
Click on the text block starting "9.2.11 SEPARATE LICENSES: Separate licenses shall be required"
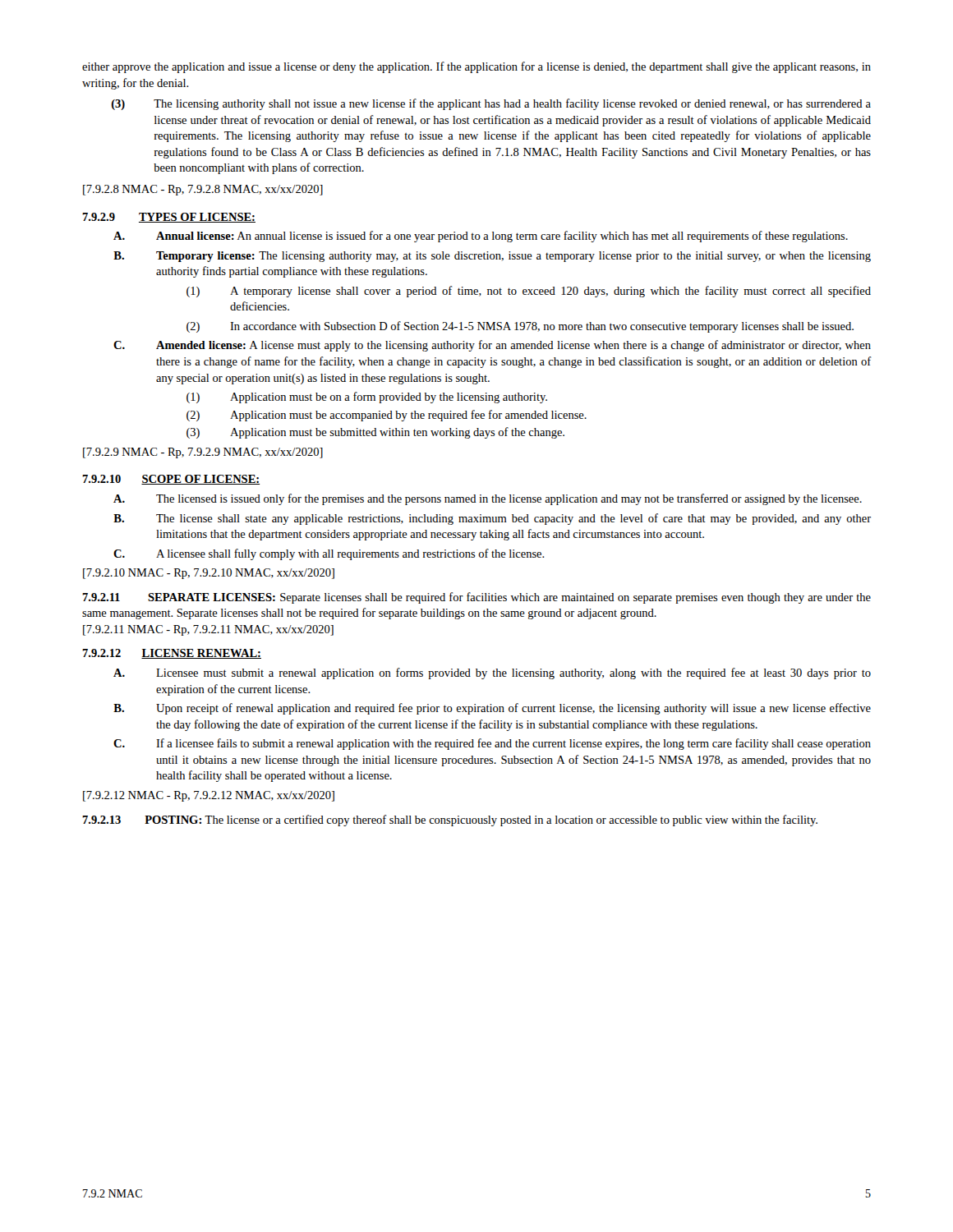pyautogui.click(x=476, y=614)
